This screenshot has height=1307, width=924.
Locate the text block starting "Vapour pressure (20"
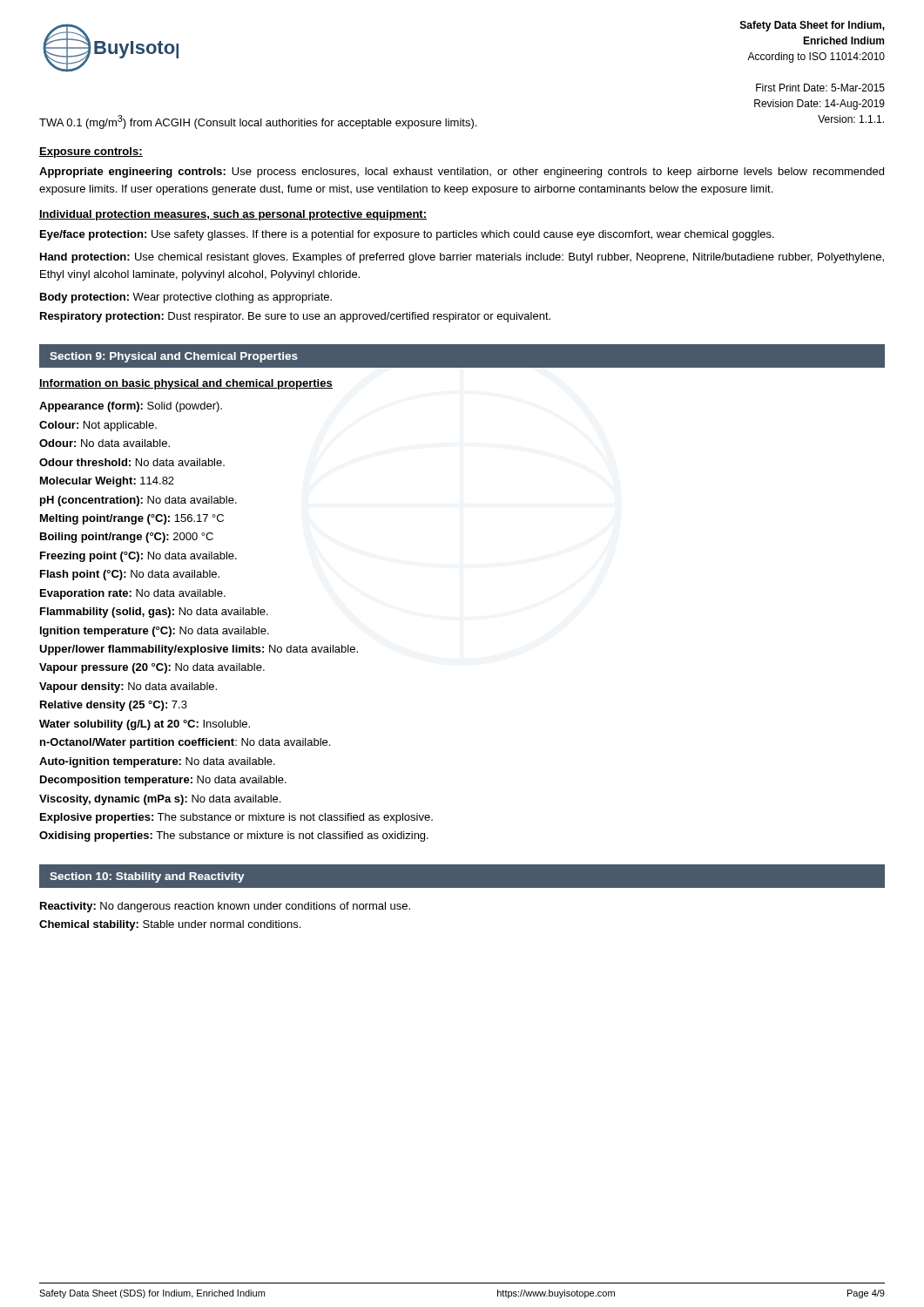click(x=152, y=667)
